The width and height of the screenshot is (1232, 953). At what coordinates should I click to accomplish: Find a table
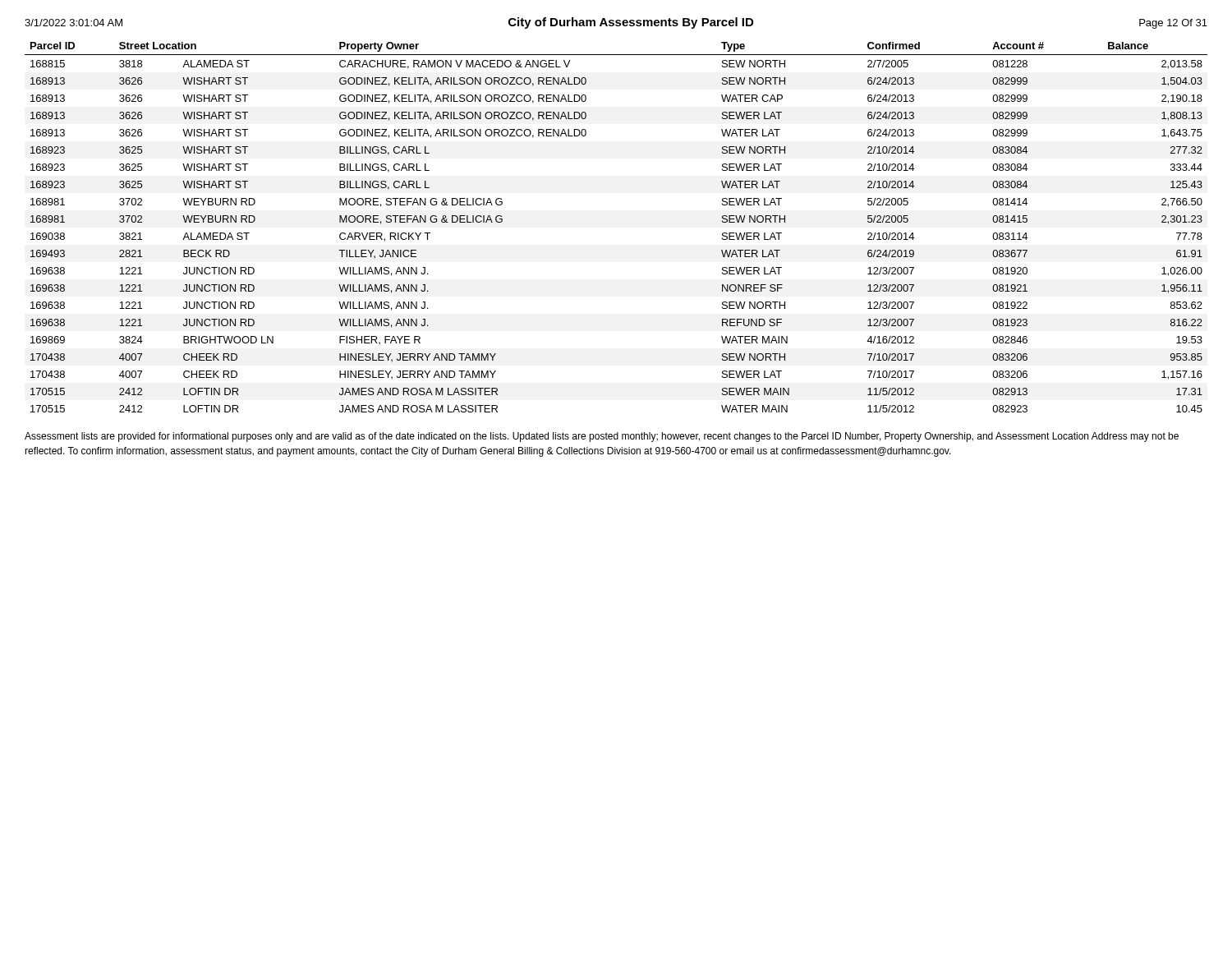(x=616, y=227)
